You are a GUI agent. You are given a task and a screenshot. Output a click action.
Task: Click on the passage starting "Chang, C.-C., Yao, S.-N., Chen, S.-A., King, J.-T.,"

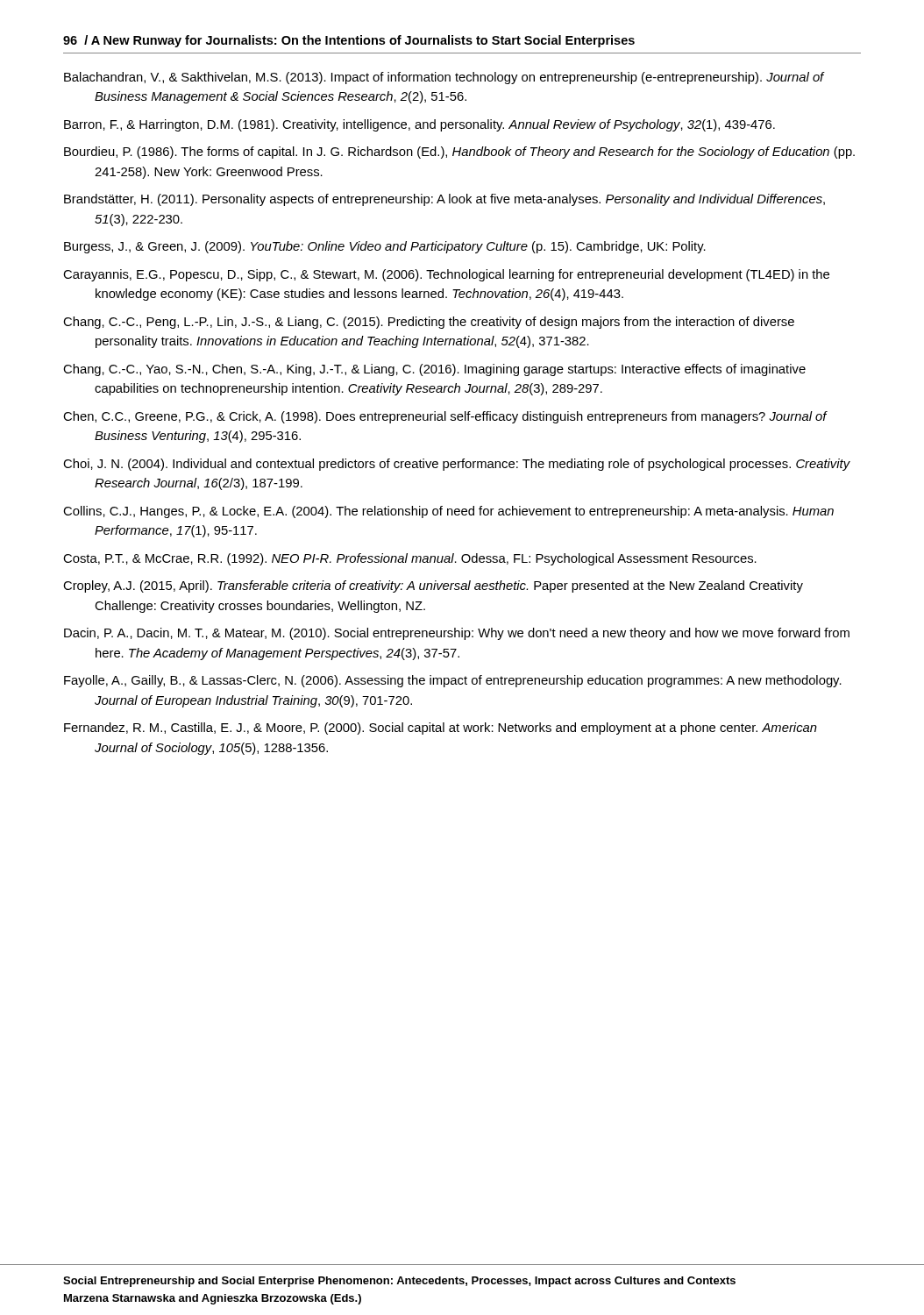click(x=434, y=379)
